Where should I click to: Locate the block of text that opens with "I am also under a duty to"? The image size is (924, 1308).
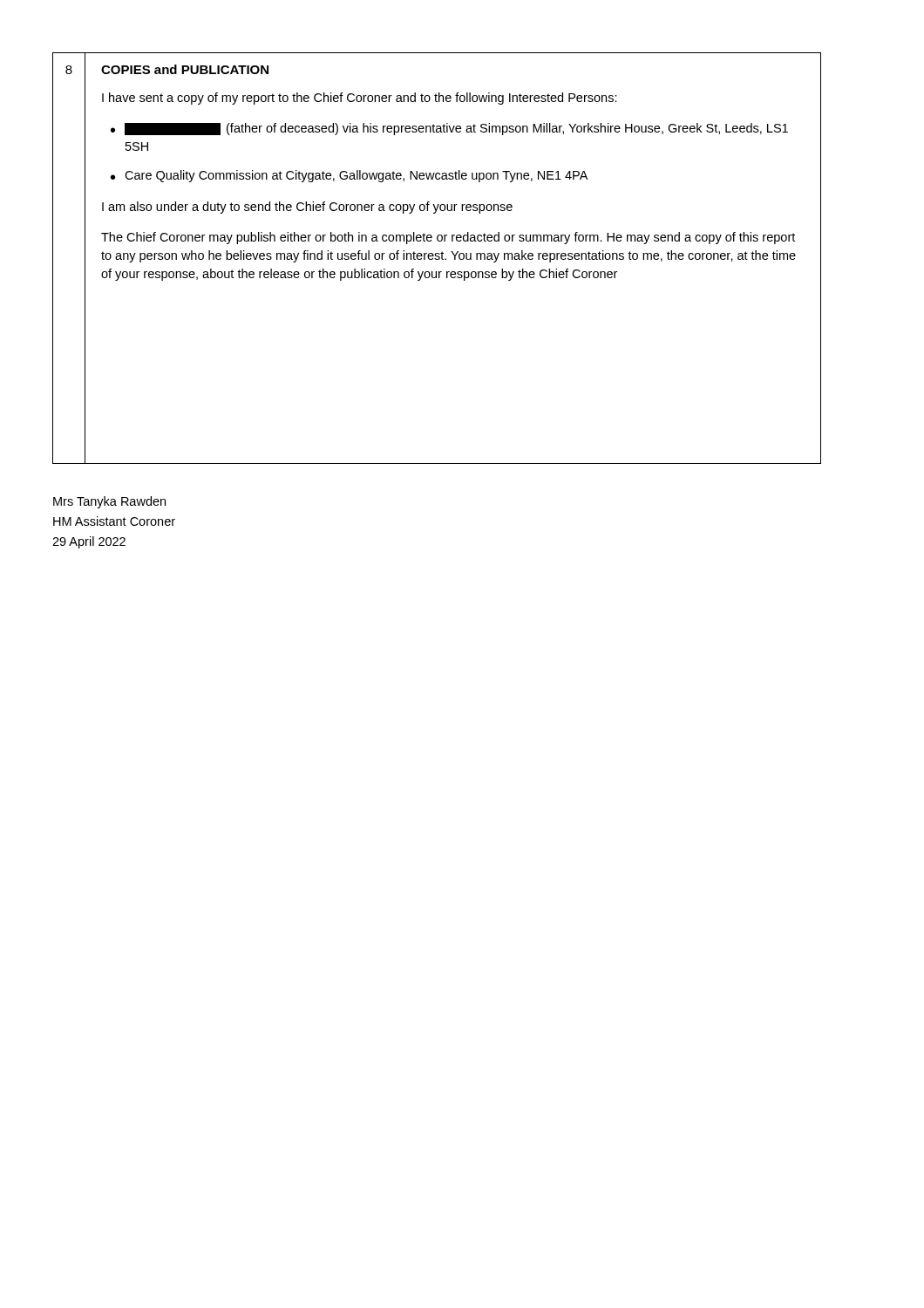[453, 207]
